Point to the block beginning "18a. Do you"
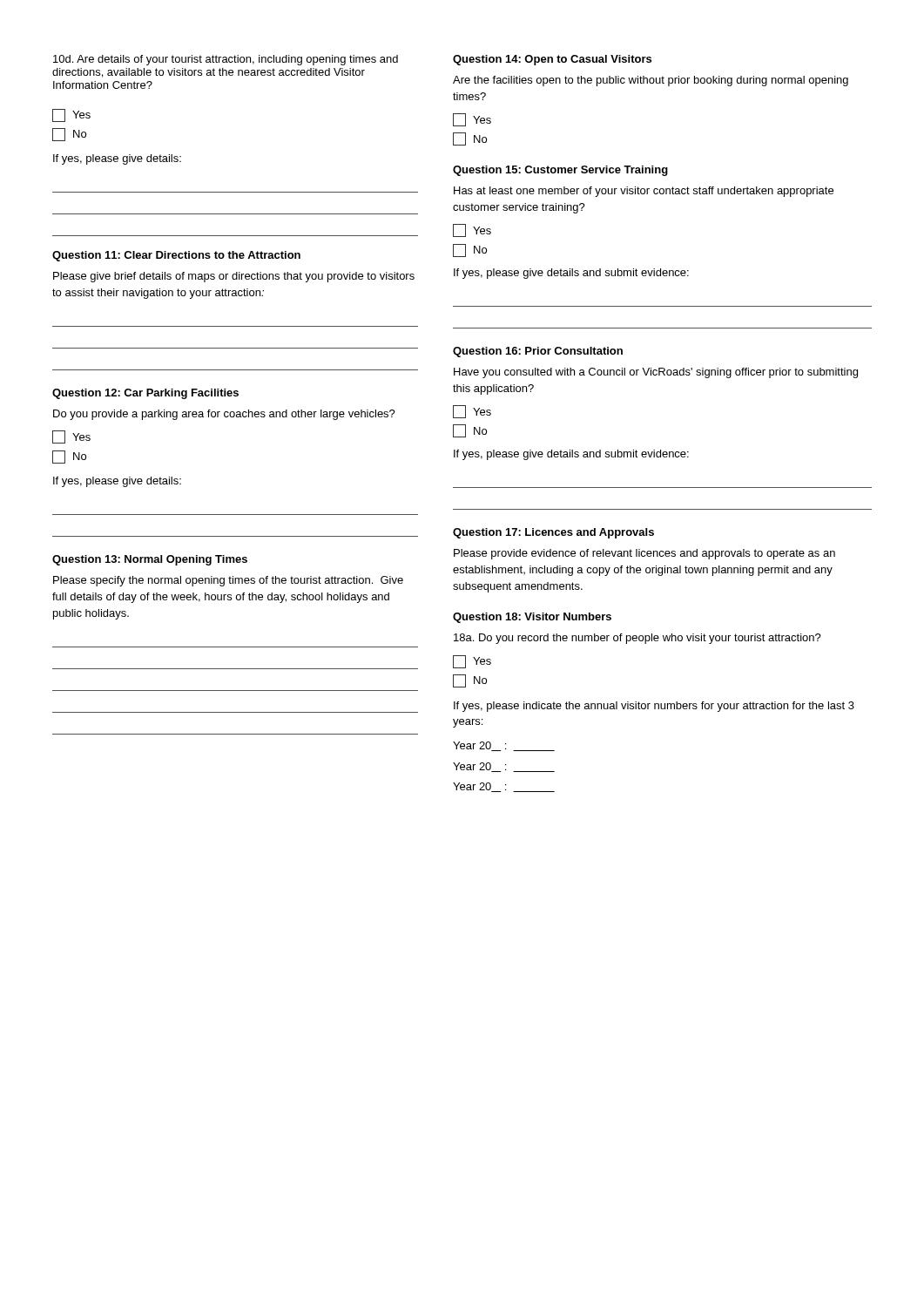924x1307 pixels. [x=637, y=638]
